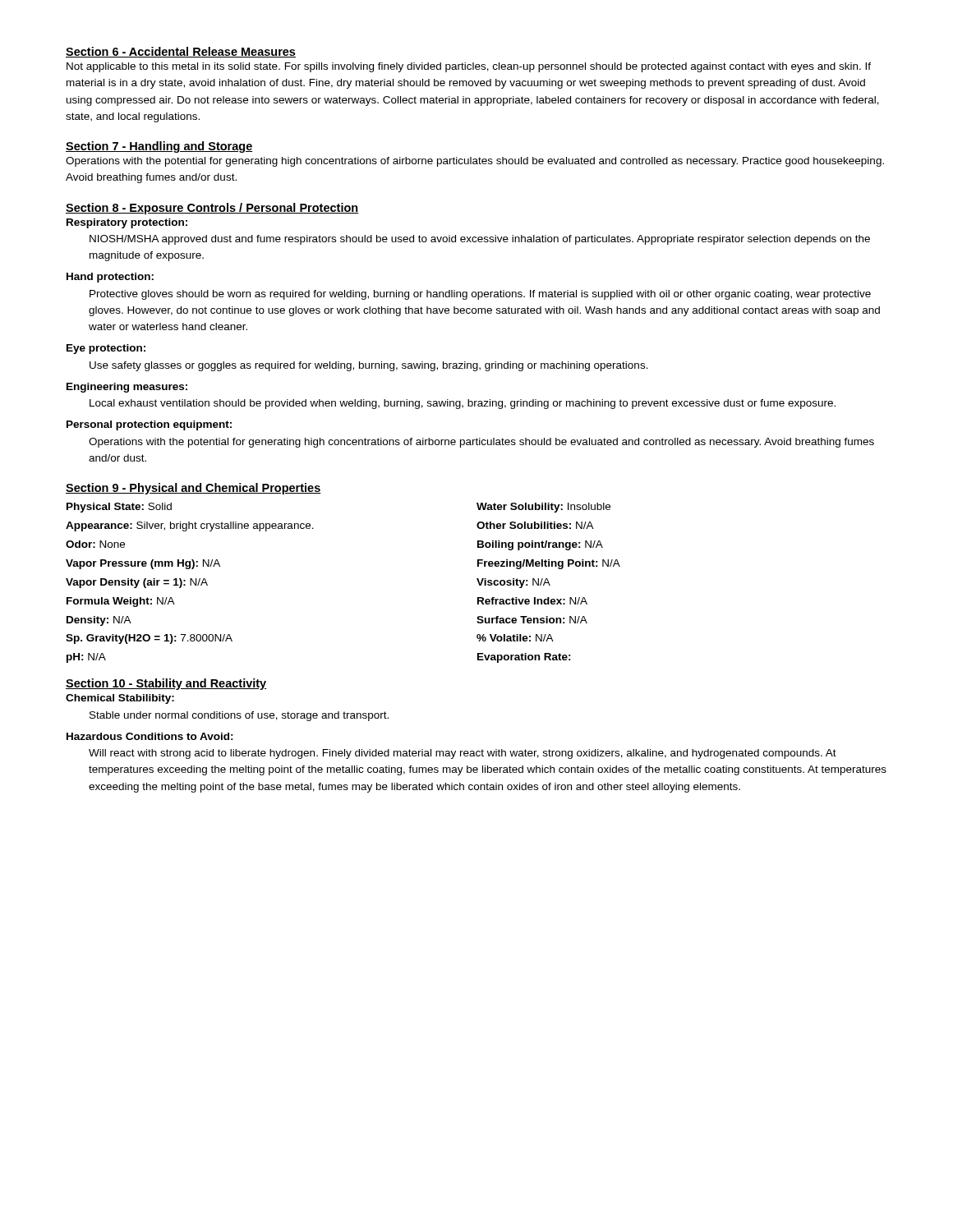
Task: Locate the section header that opens with "Section 8 - Exposure Controls"
Action: [212, 207]
